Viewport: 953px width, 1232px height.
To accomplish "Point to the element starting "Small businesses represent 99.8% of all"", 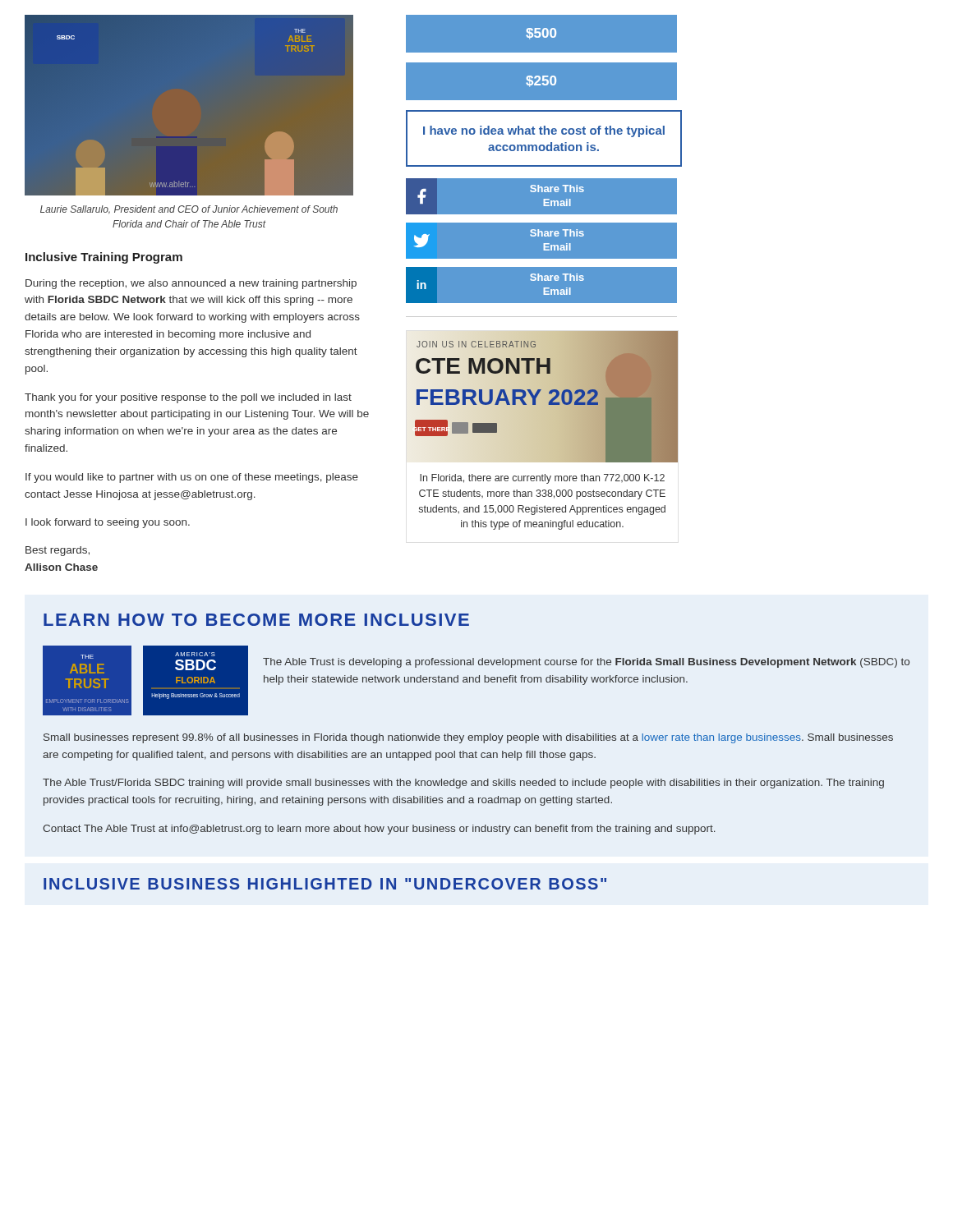I will (x=476, y=746).
